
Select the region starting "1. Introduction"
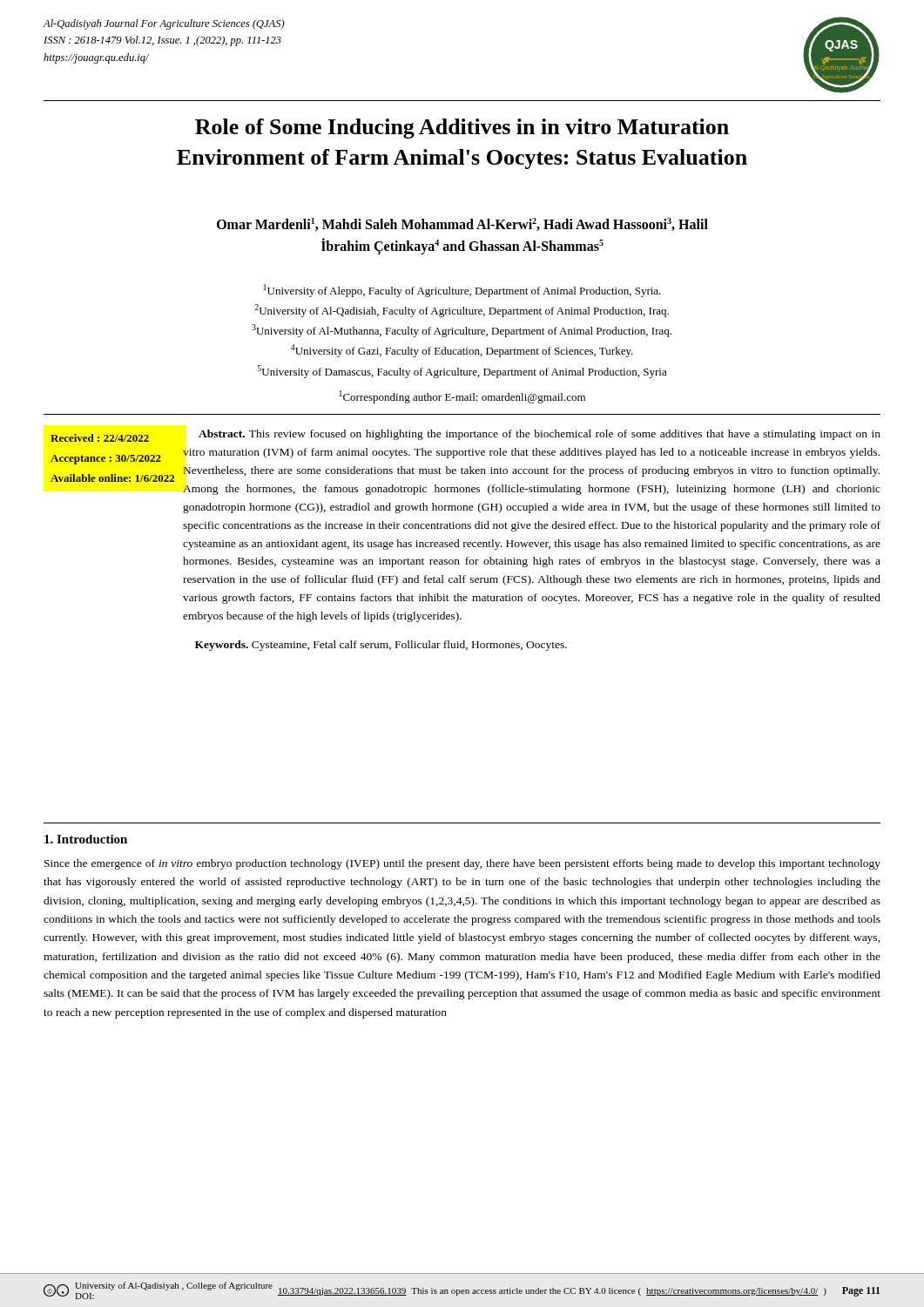pos(86,839)
